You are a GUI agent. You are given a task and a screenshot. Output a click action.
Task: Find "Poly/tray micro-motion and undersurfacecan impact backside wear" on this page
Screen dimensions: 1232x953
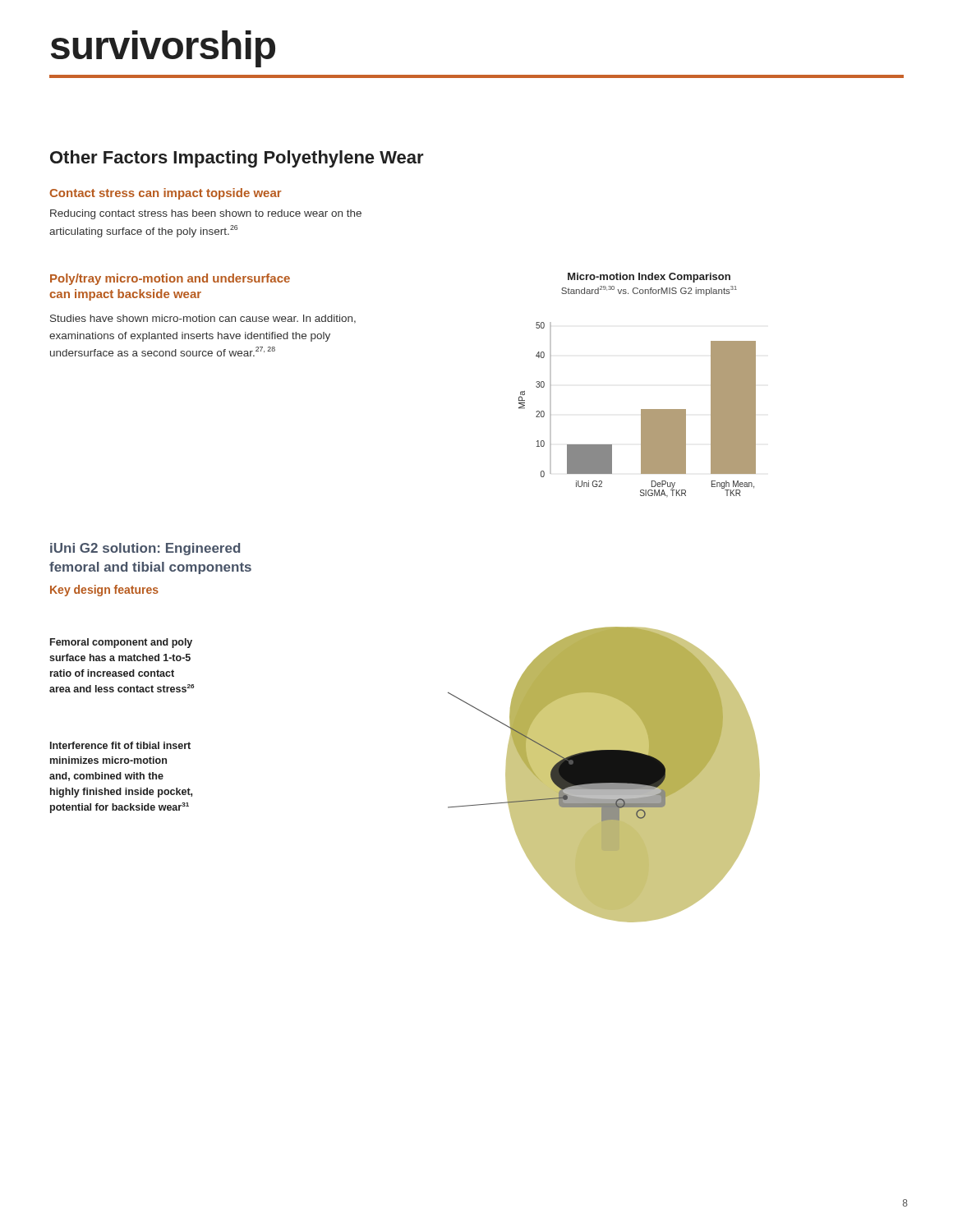170,286
